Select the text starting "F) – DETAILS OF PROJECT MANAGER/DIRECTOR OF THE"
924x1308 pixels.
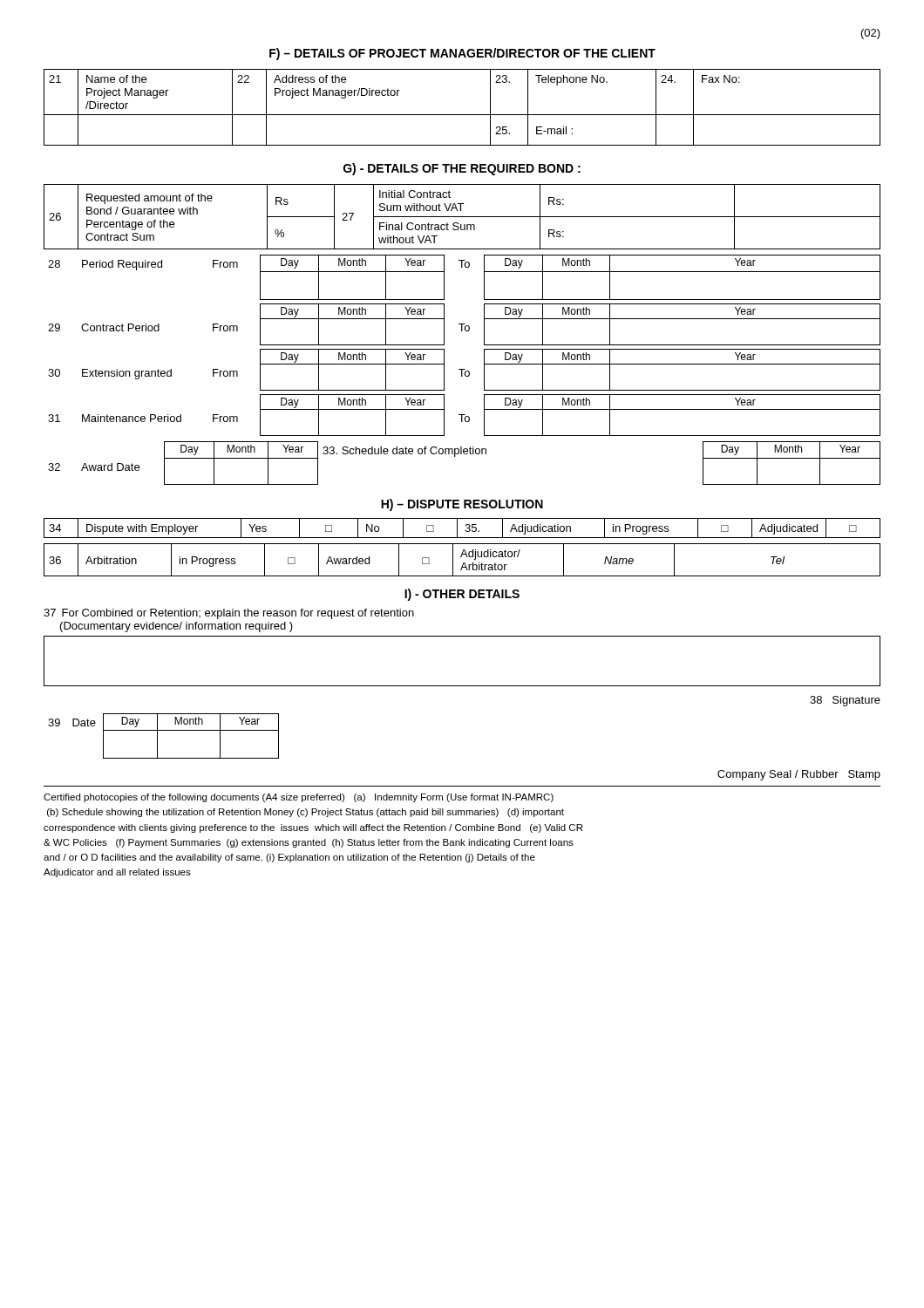(x=462, y=53)
